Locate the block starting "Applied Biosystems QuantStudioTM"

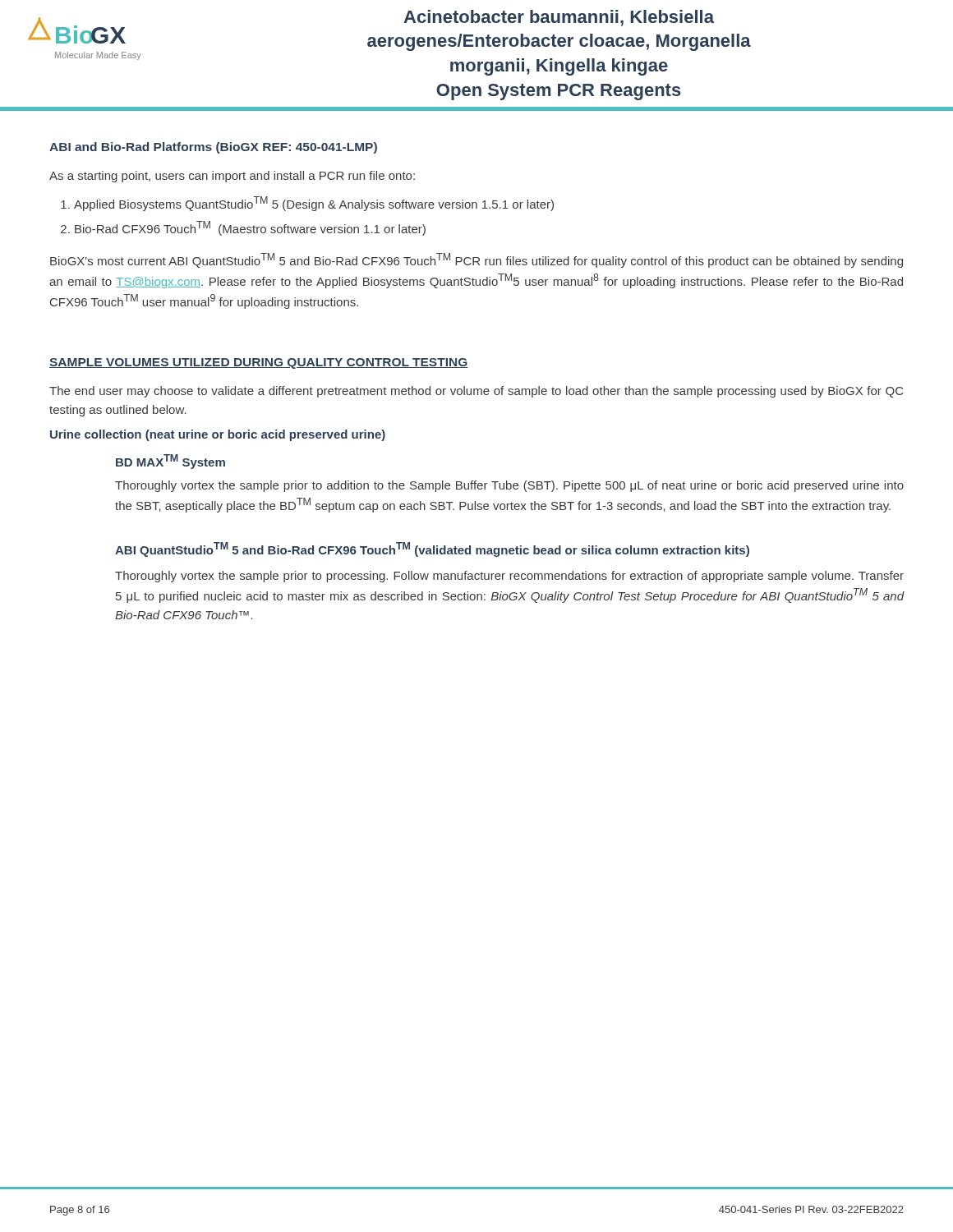pos(476,204)
